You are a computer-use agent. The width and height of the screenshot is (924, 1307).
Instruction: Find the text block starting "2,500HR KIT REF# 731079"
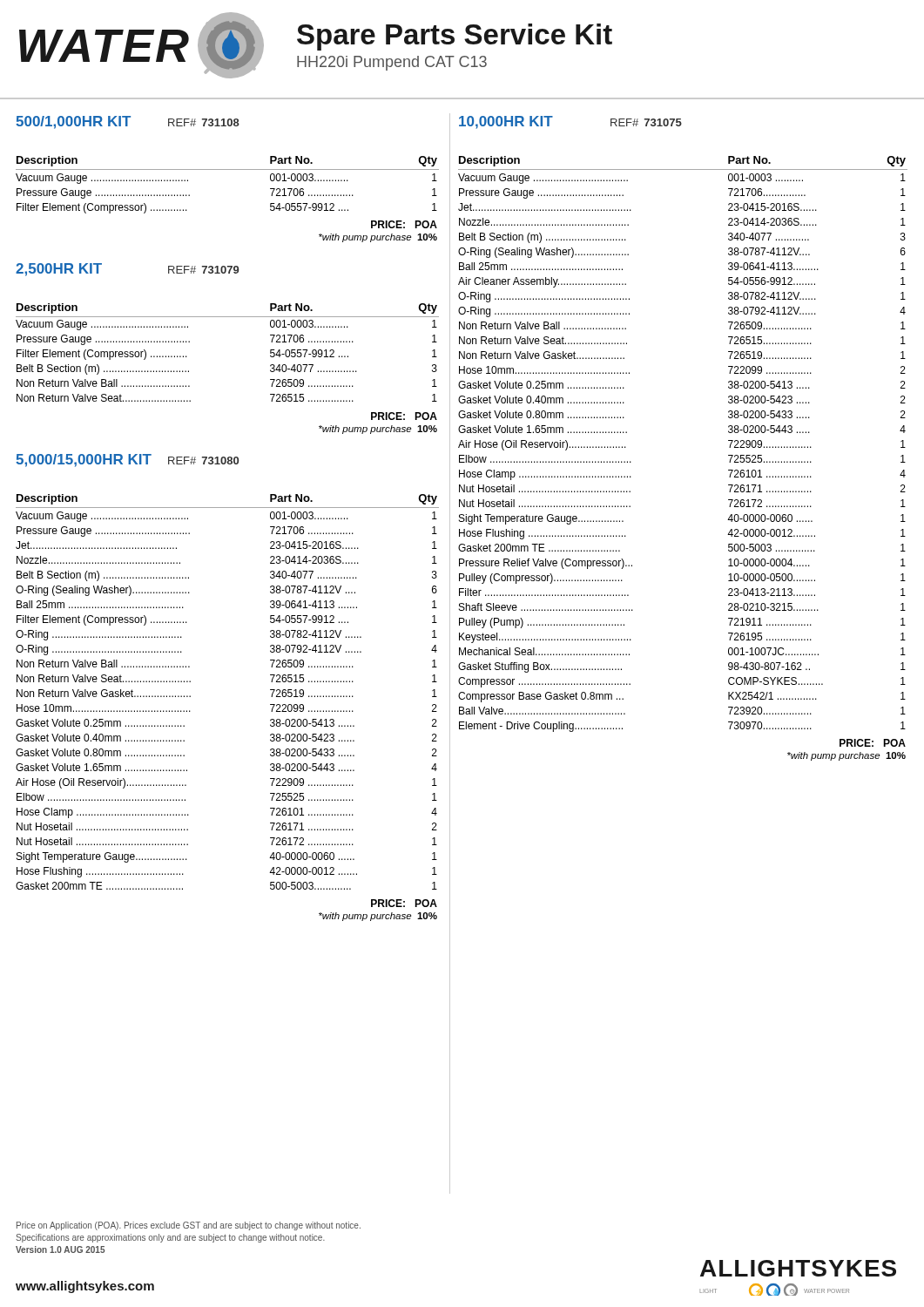pos(227,269)
